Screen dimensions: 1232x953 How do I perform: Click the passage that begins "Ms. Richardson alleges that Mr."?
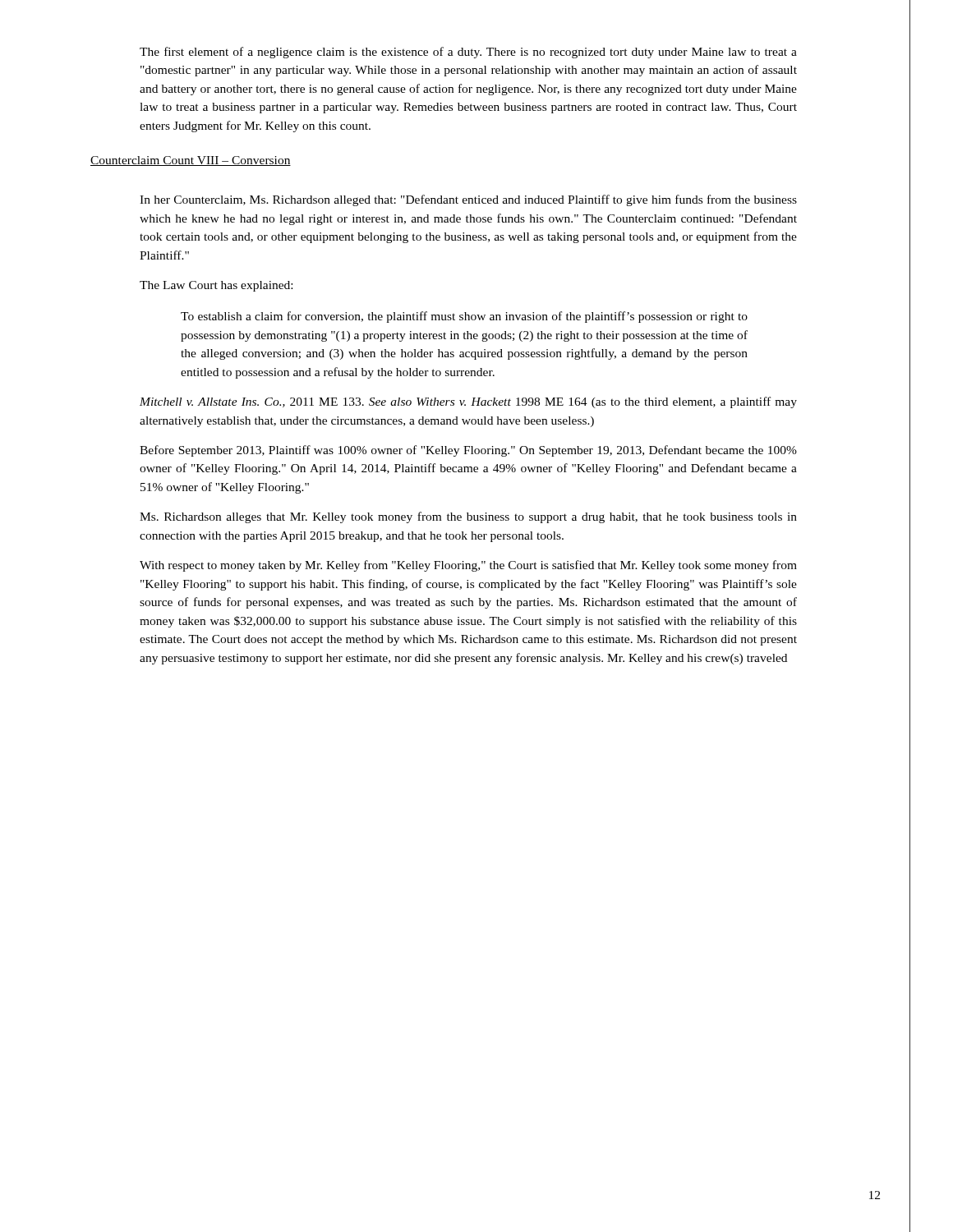point(468,526)
